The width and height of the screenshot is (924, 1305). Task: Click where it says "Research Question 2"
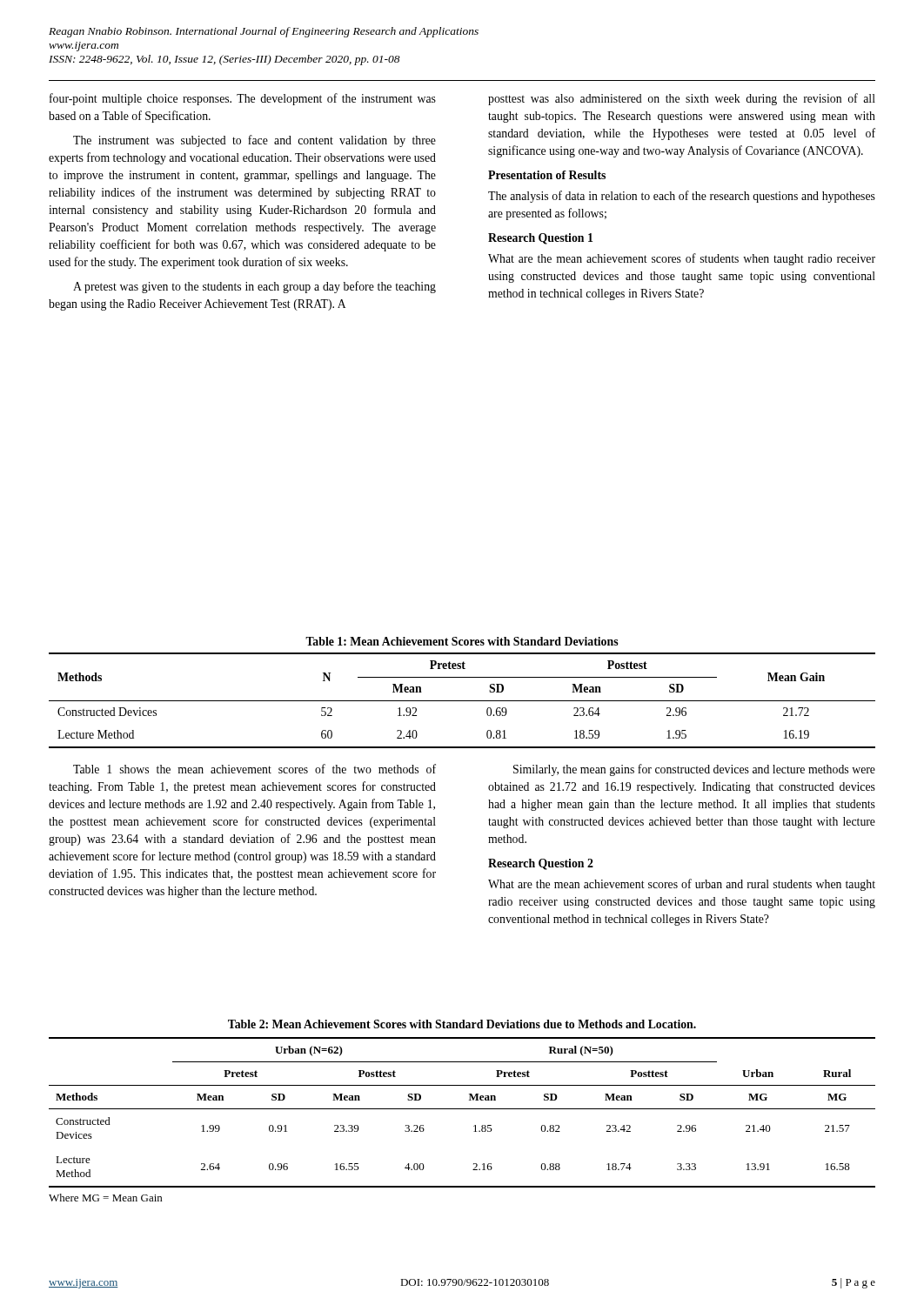pyautogui.click(x=541, y=864)
